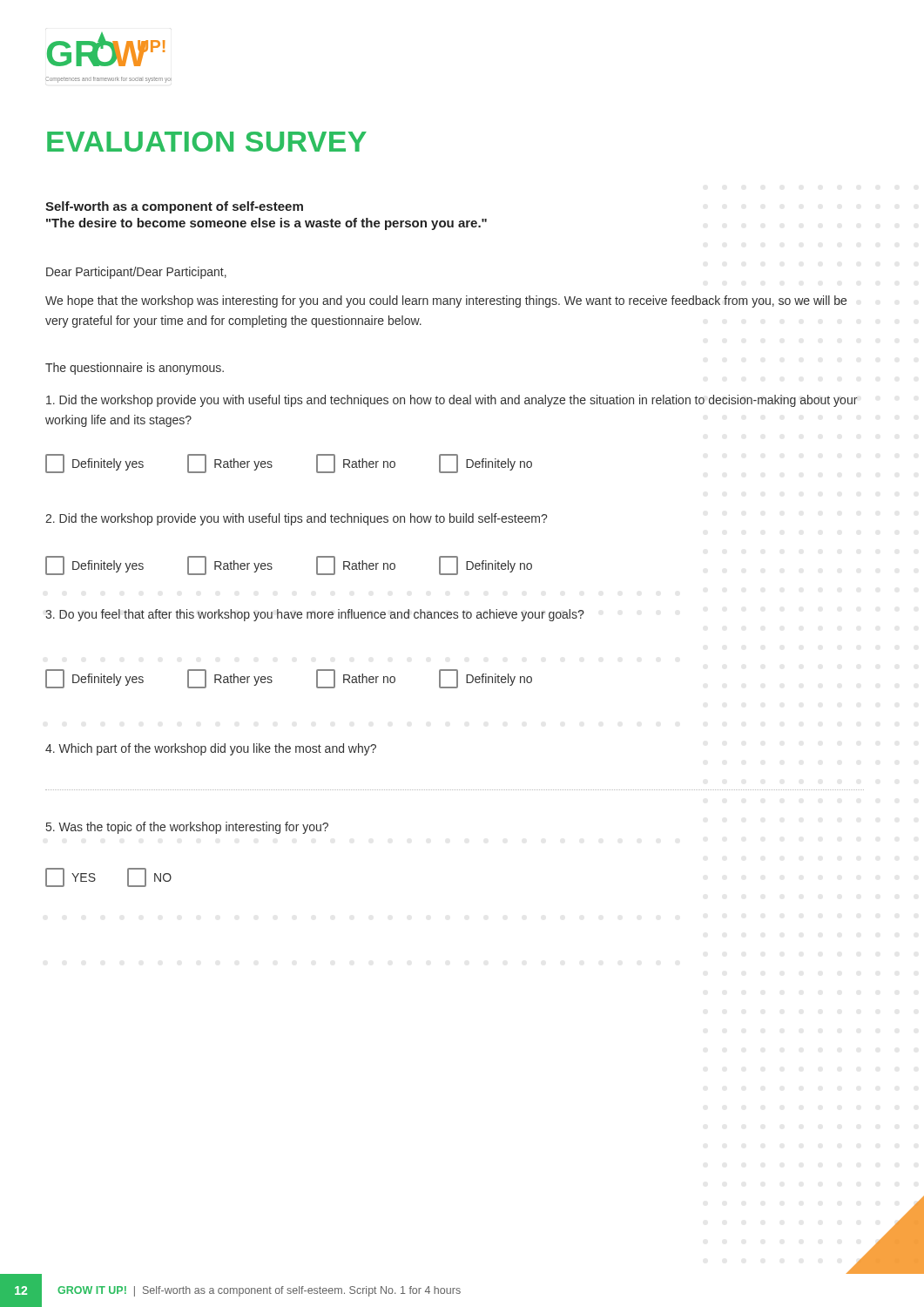The width and height of the screenshot is (924, 1307).
Task: Navigate to the text block starting "Self-worth as a component of"
Action: 368,214
